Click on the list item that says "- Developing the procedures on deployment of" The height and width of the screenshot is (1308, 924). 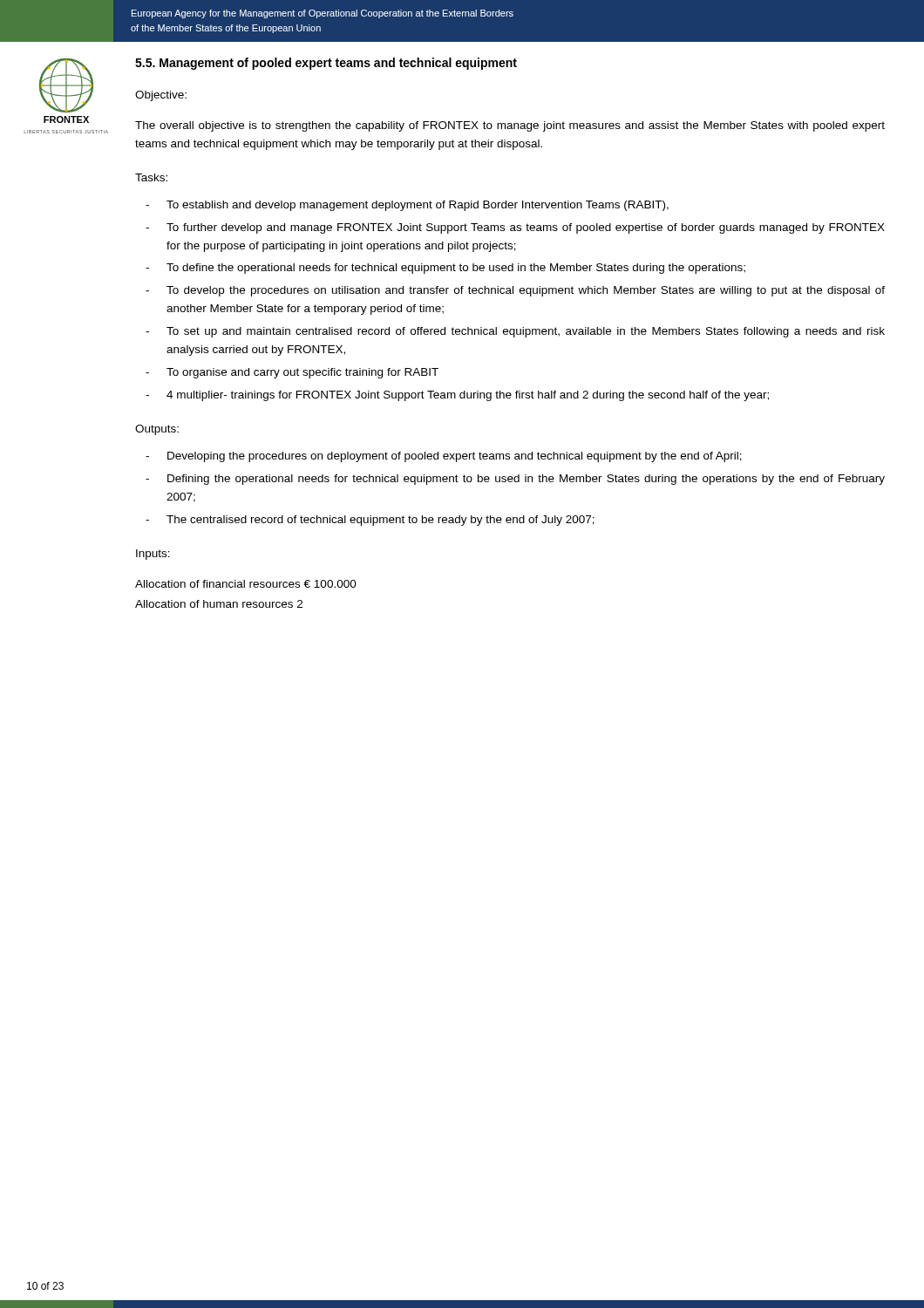[444, 456]
